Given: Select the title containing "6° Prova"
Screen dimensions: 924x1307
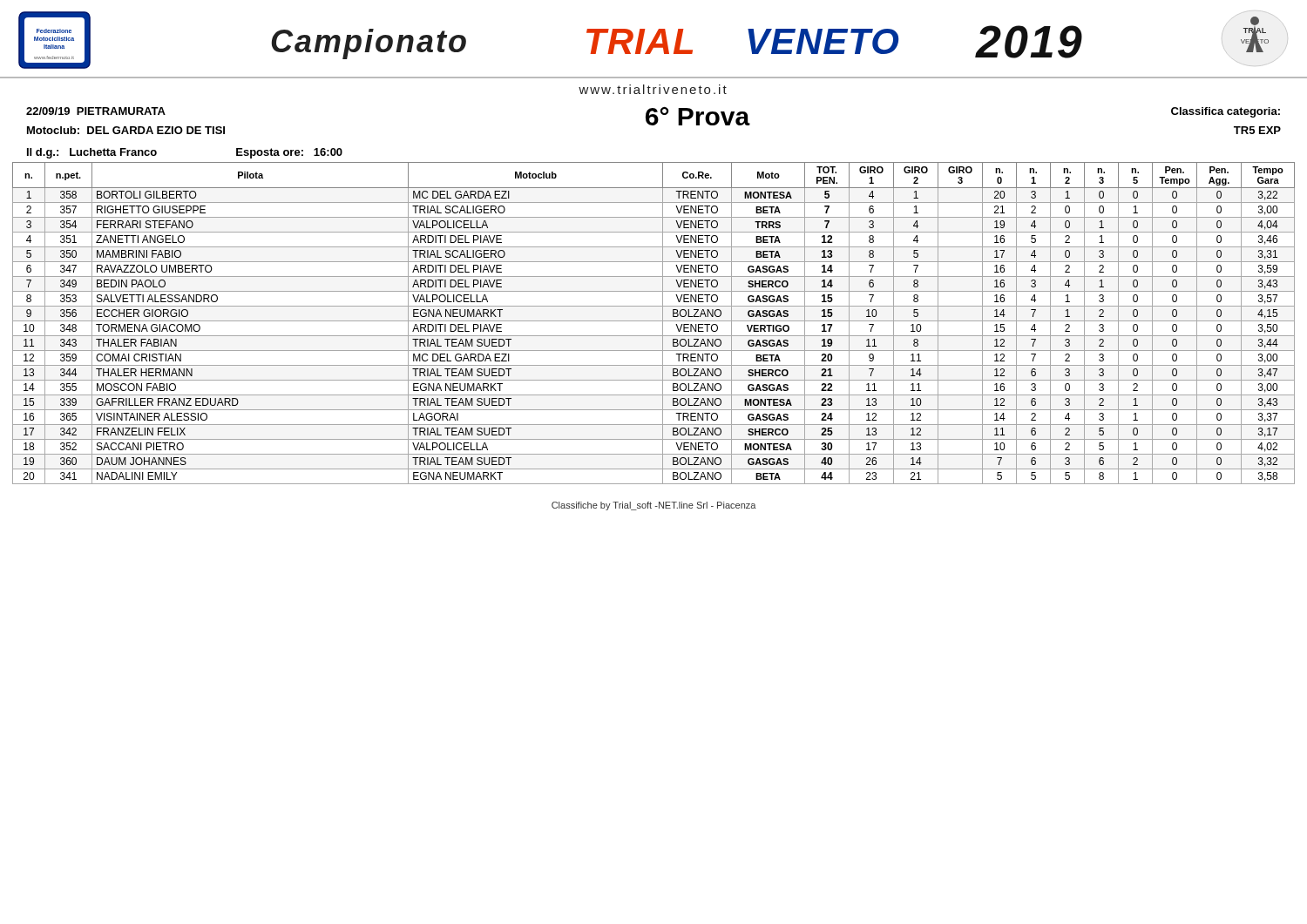Looking at the screenshot, I should click(697, 116).
